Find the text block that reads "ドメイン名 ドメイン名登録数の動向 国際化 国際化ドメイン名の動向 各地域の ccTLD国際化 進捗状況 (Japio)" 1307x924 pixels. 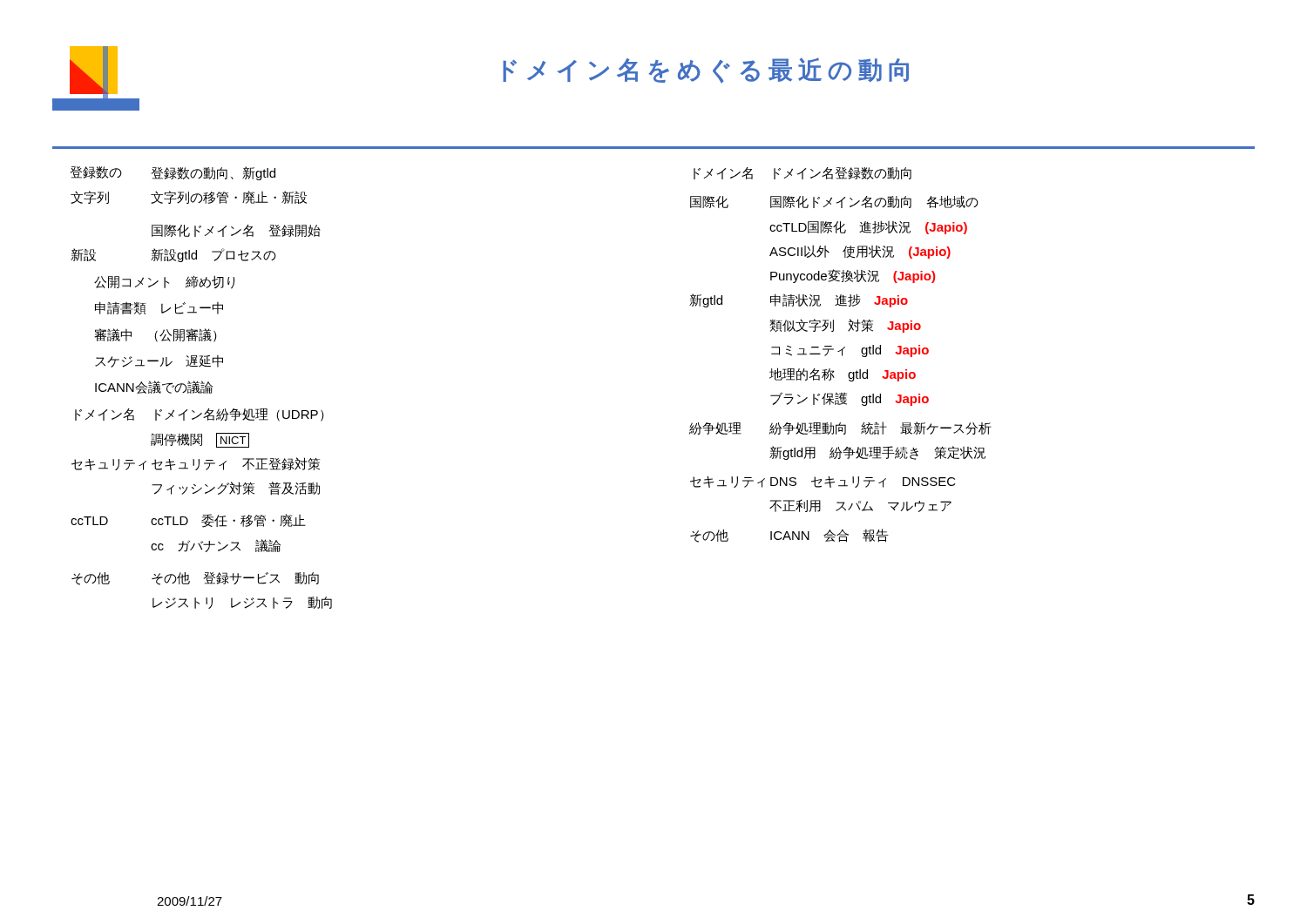click(840, 354)
